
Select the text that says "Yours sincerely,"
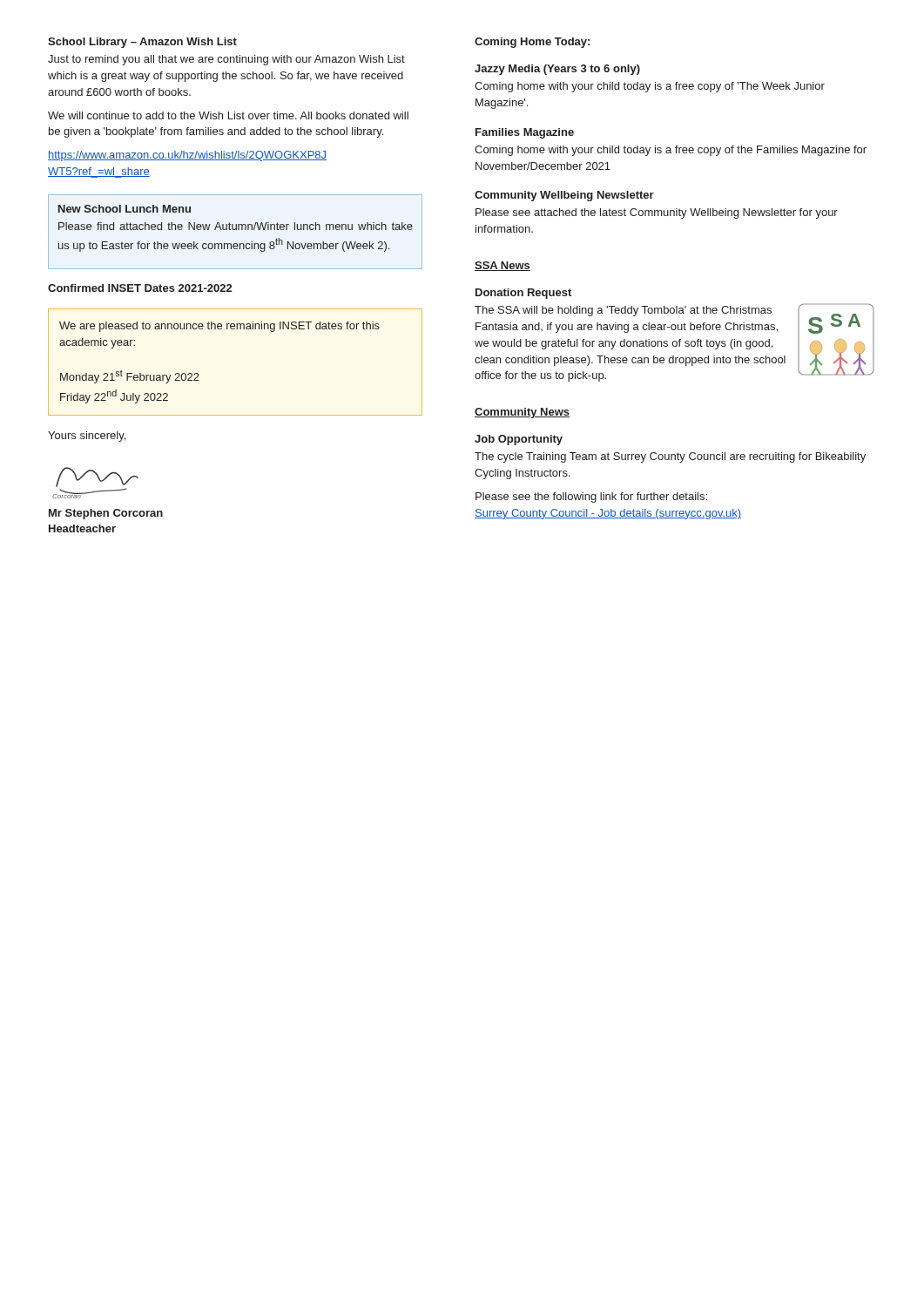[x=87, y=437]
